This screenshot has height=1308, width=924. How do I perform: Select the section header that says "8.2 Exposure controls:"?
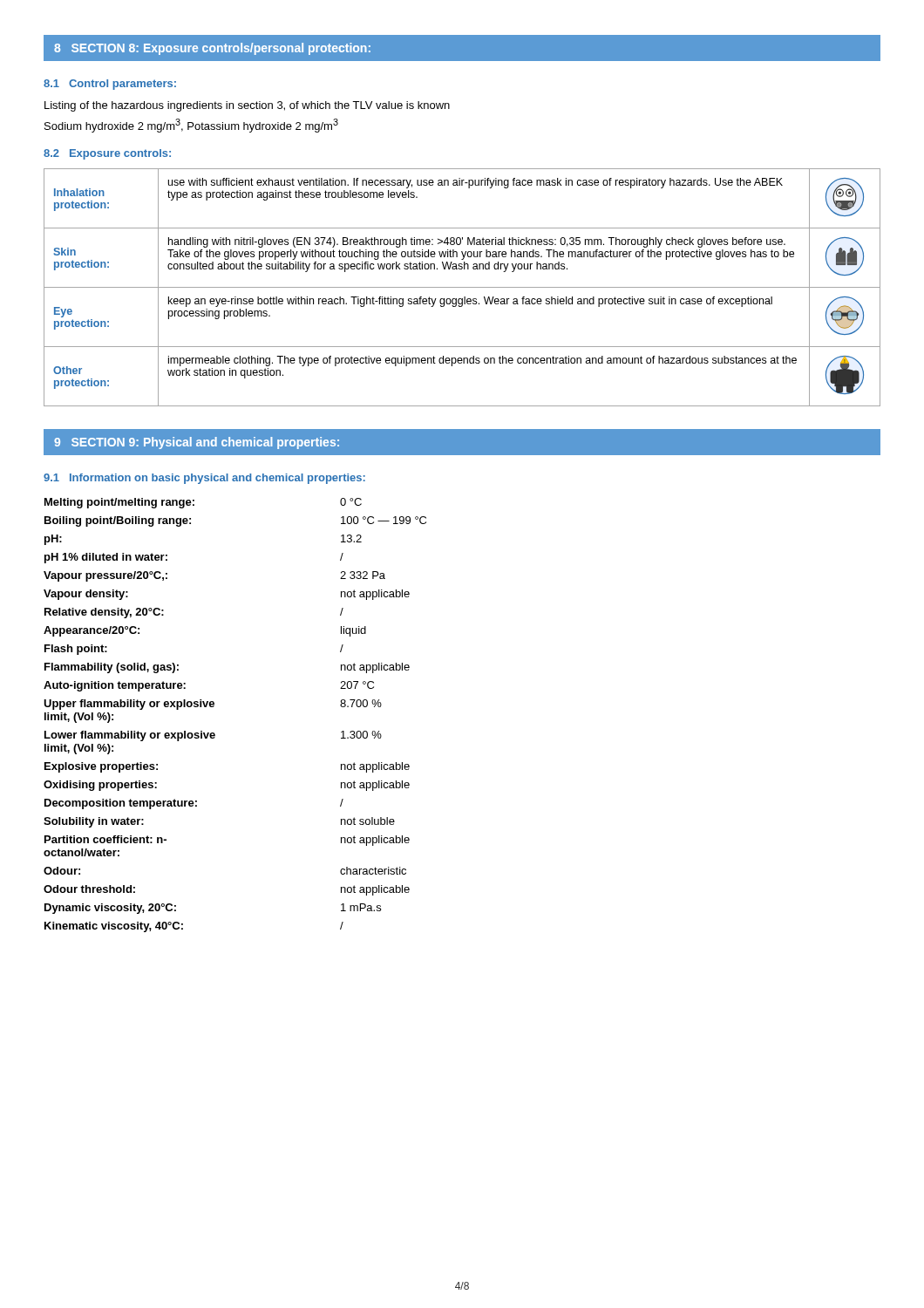point(108,153)
